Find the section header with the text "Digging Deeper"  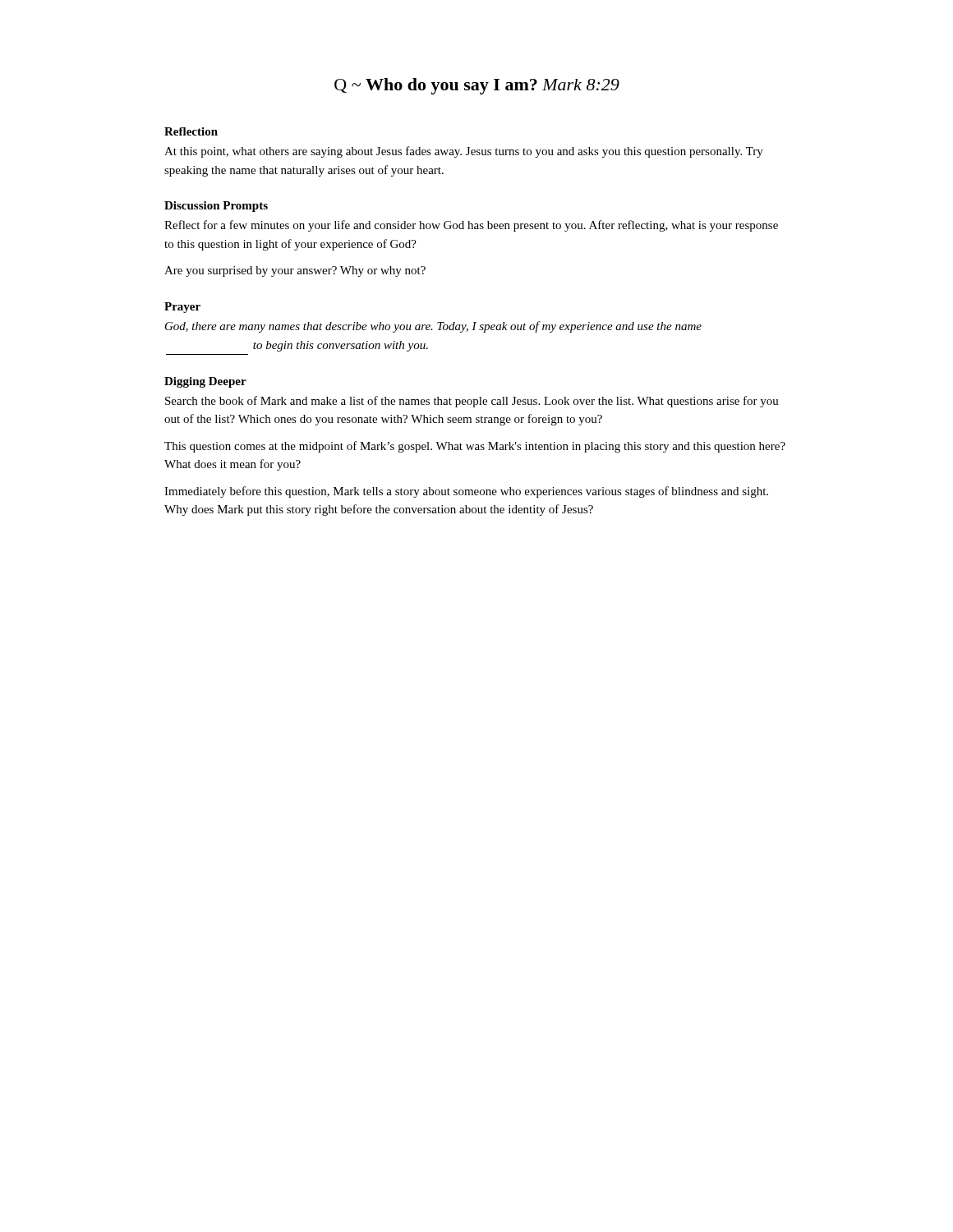(x=205, y=381)
